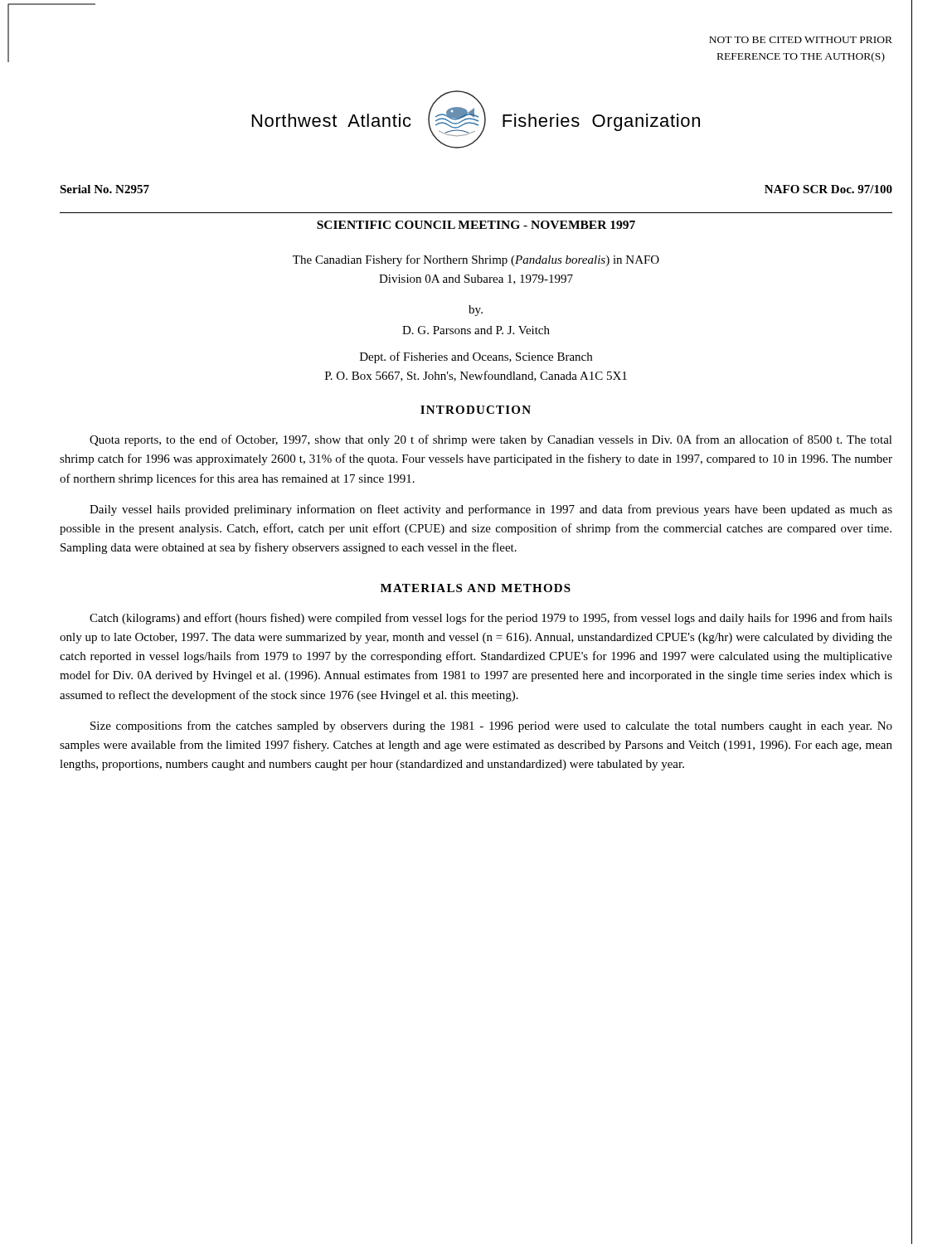Where is the passage that starts "Dept. of Fisheries and"?

[x=476, y=366]
